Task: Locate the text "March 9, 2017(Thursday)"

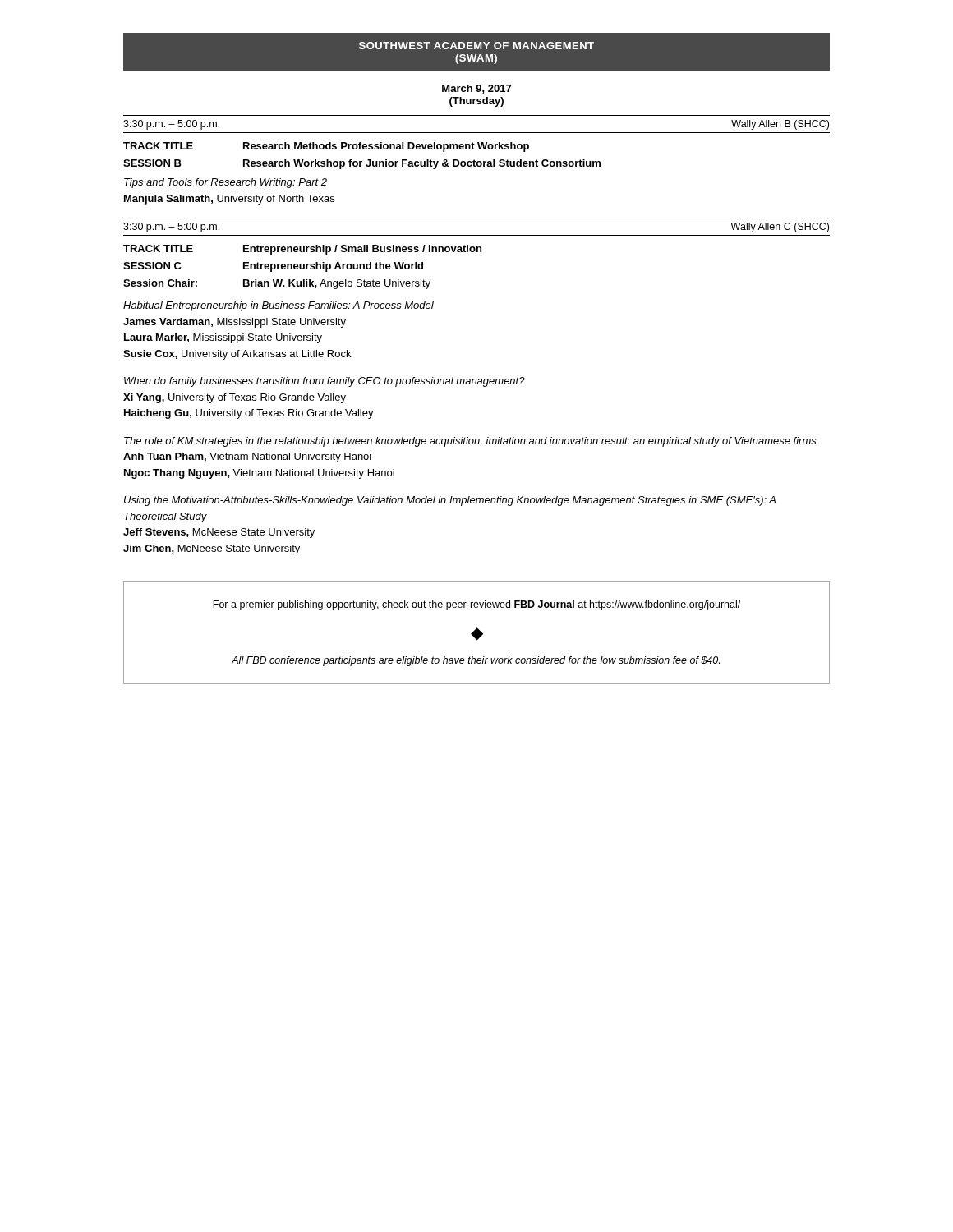Action: point(476,94)
